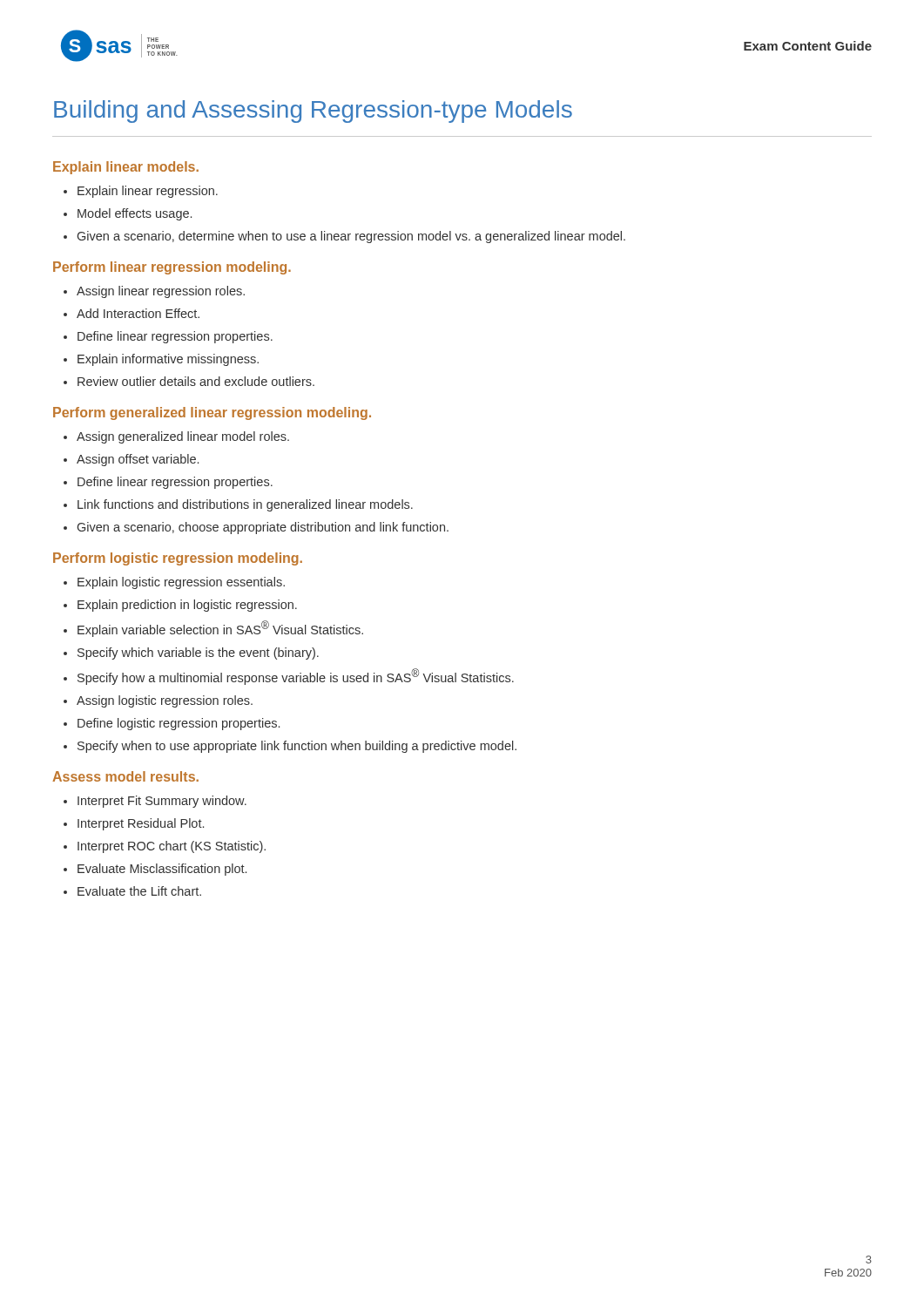The width and height of the screenshot is (924, 1307).
Task: Find the text block starting "Perform generalized linear regression"
Action: (212, 413)
